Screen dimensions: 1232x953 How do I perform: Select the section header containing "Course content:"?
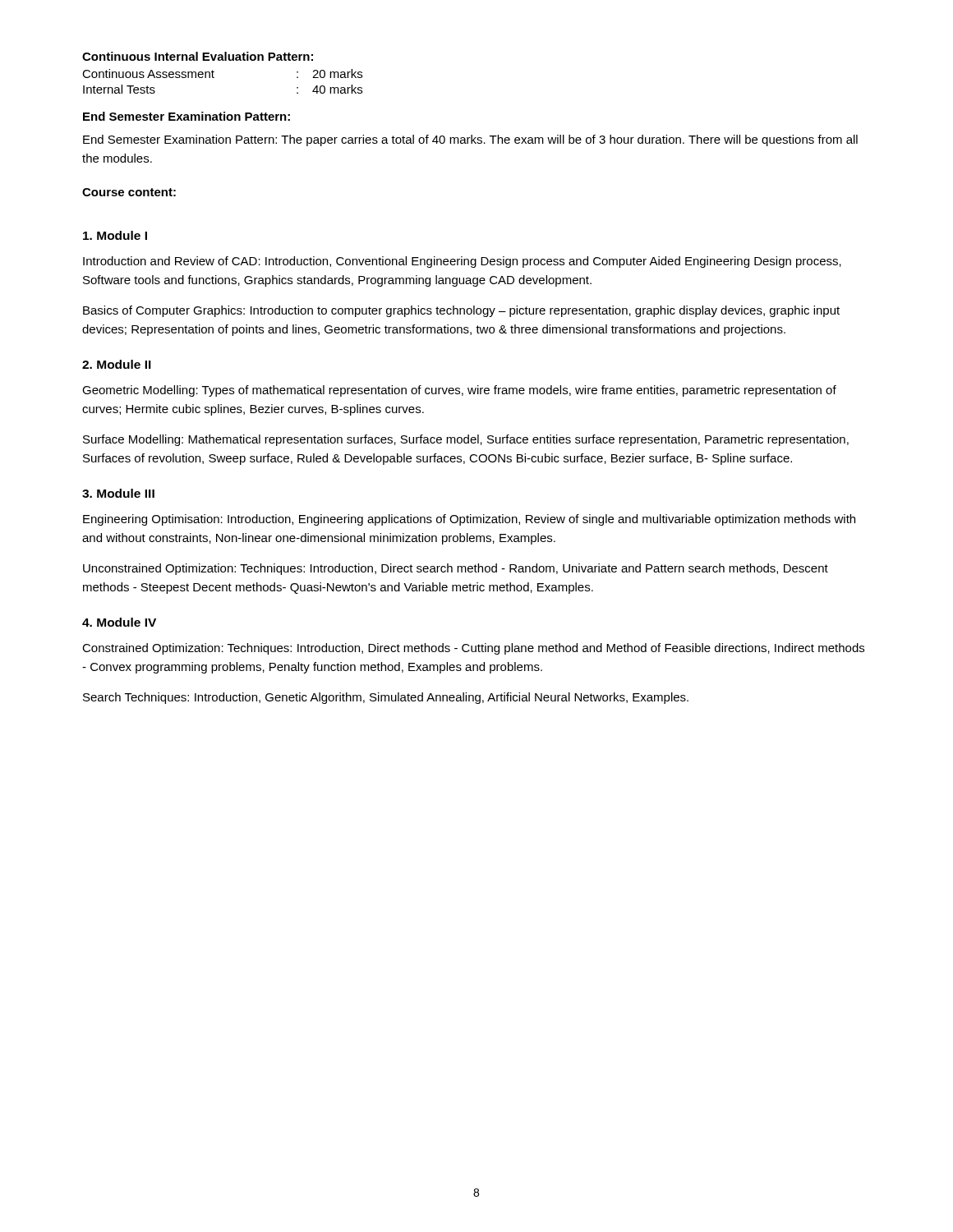point(129,191)
